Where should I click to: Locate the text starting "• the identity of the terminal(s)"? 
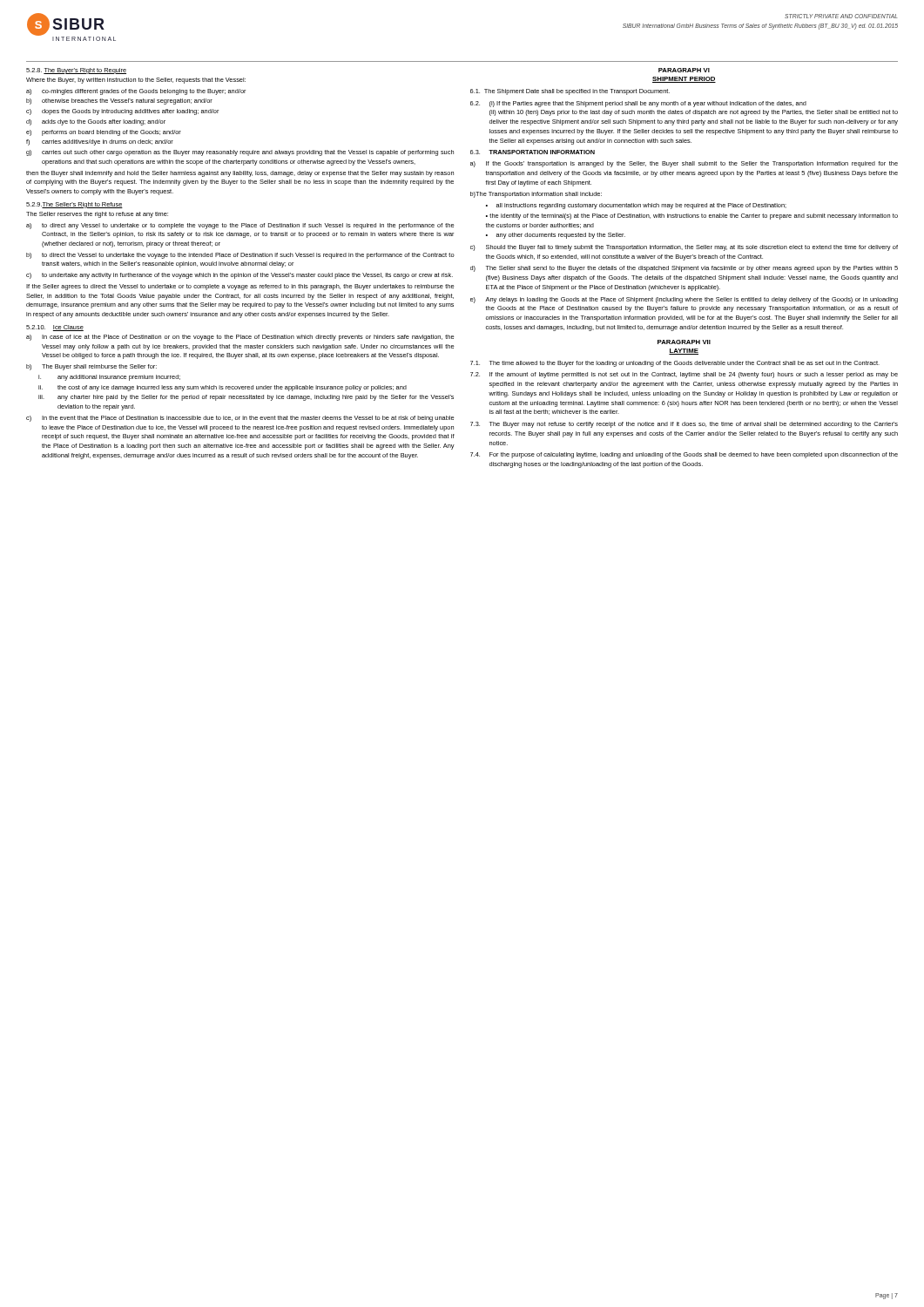pos(692,220)
